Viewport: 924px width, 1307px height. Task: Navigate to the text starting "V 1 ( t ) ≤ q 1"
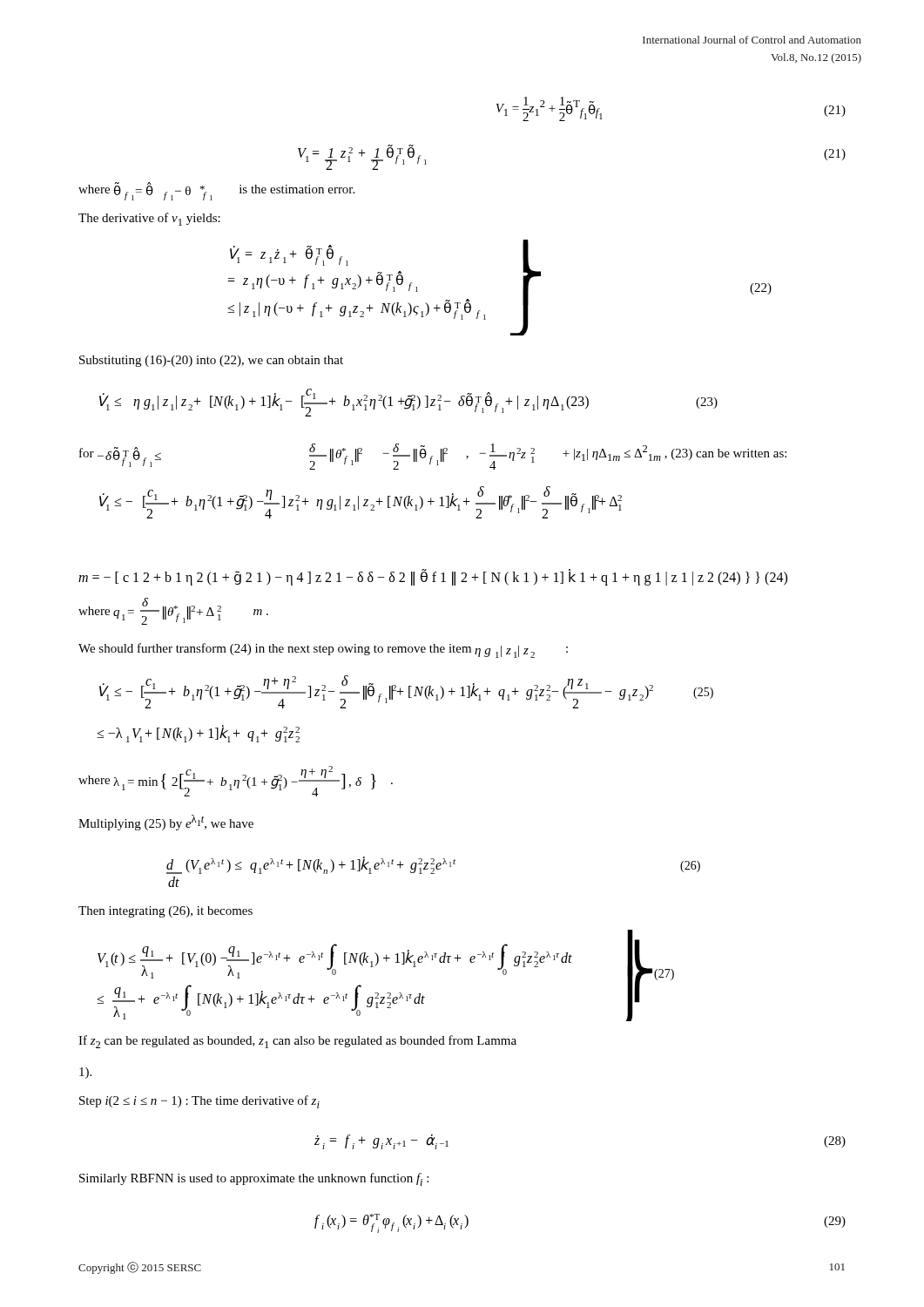[462, 976]
